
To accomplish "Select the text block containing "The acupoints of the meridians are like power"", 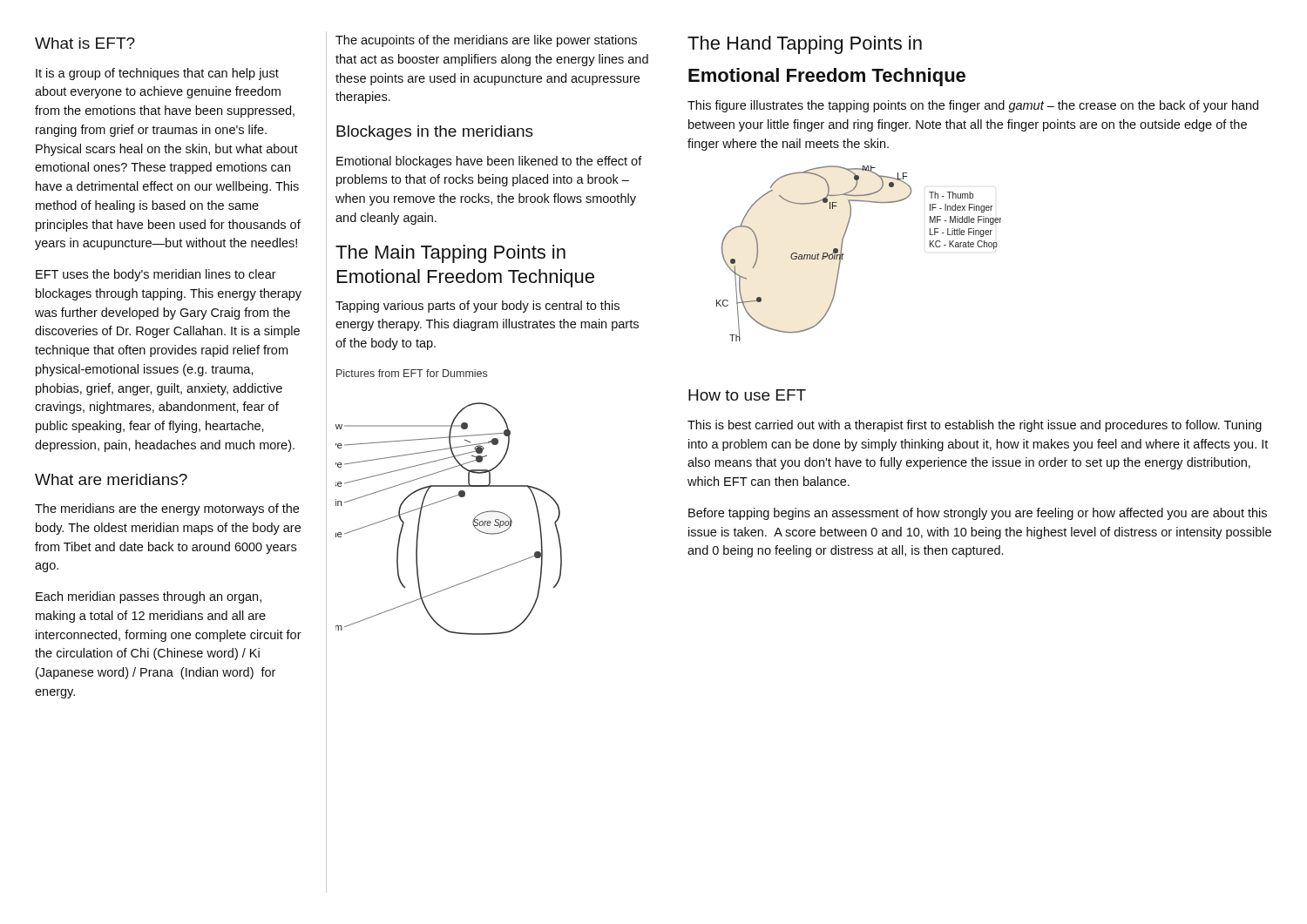I will tap(492, 69).
